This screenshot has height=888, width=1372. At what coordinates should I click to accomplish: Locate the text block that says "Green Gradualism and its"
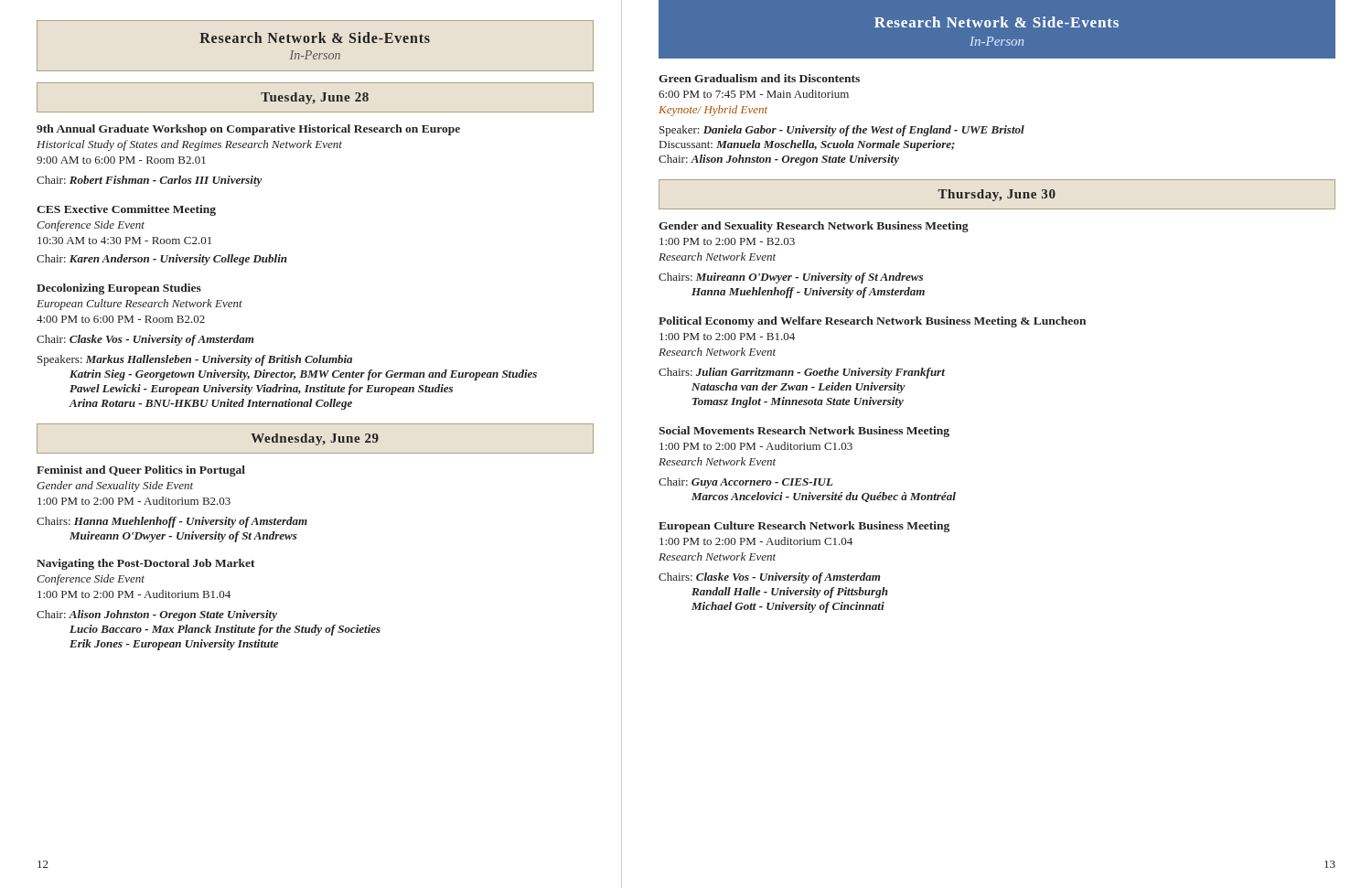[997, 119]
